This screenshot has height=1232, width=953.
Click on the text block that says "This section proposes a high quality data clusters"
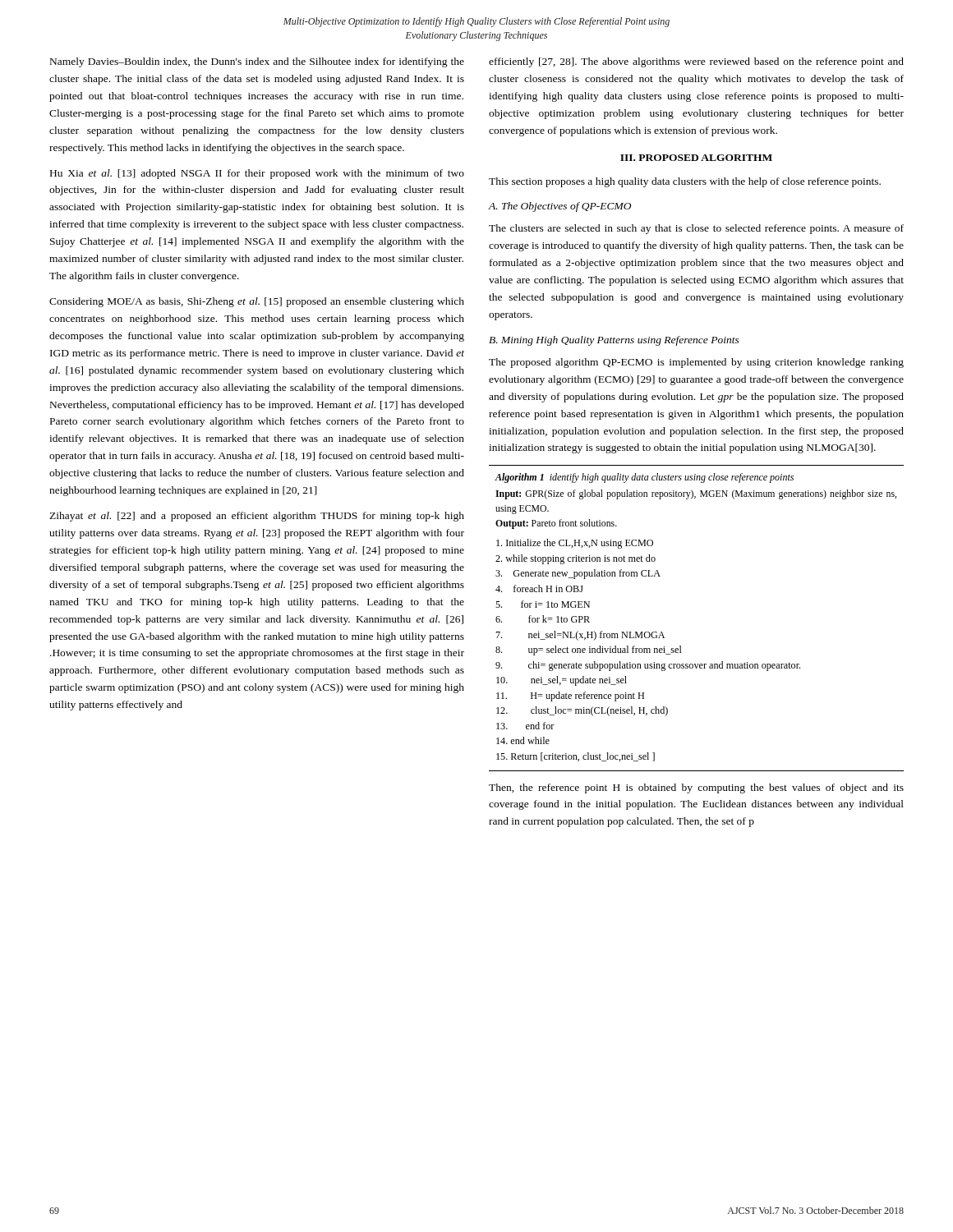[x=696, y=182]
